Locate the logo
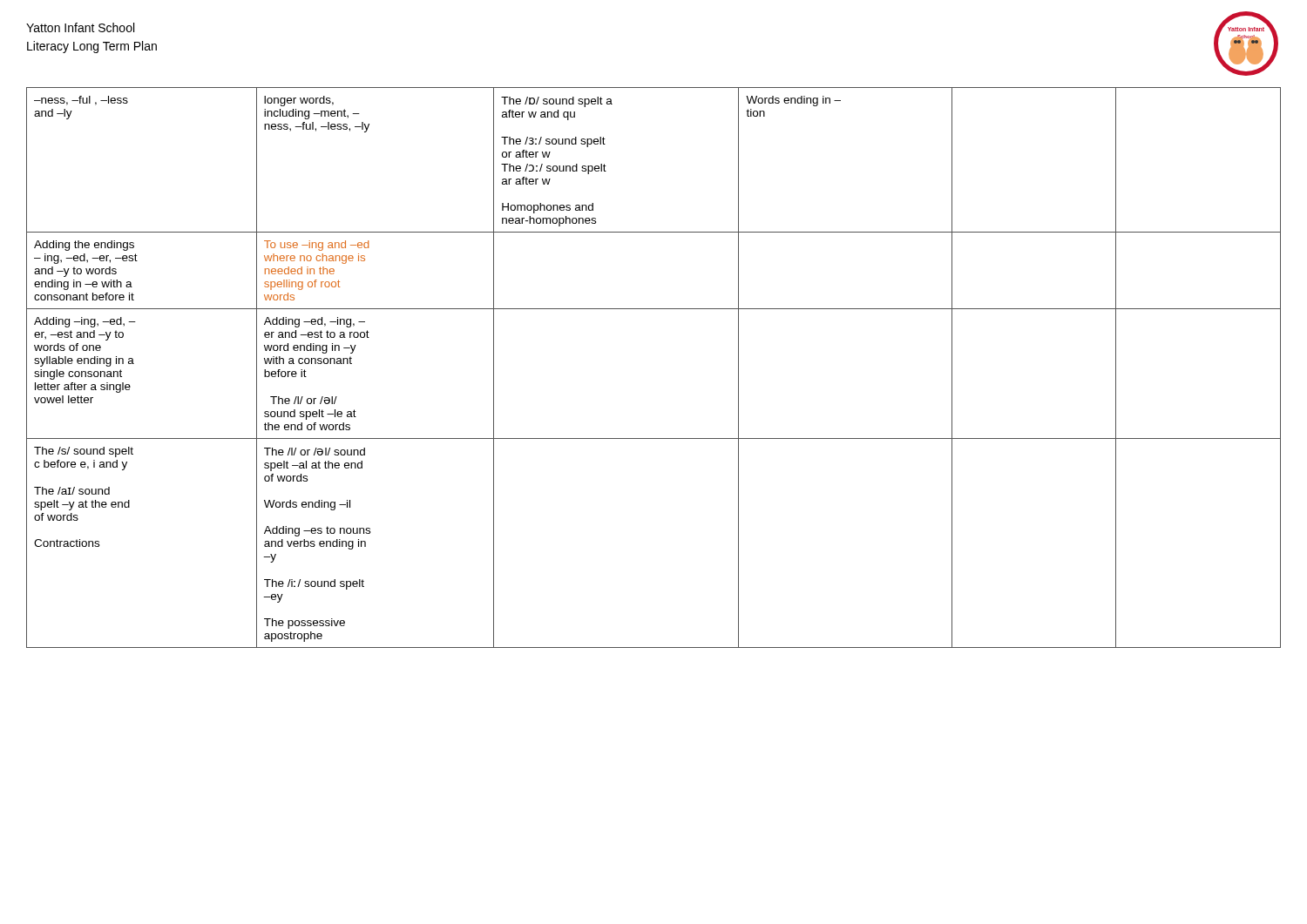 tap(1246, 44)
